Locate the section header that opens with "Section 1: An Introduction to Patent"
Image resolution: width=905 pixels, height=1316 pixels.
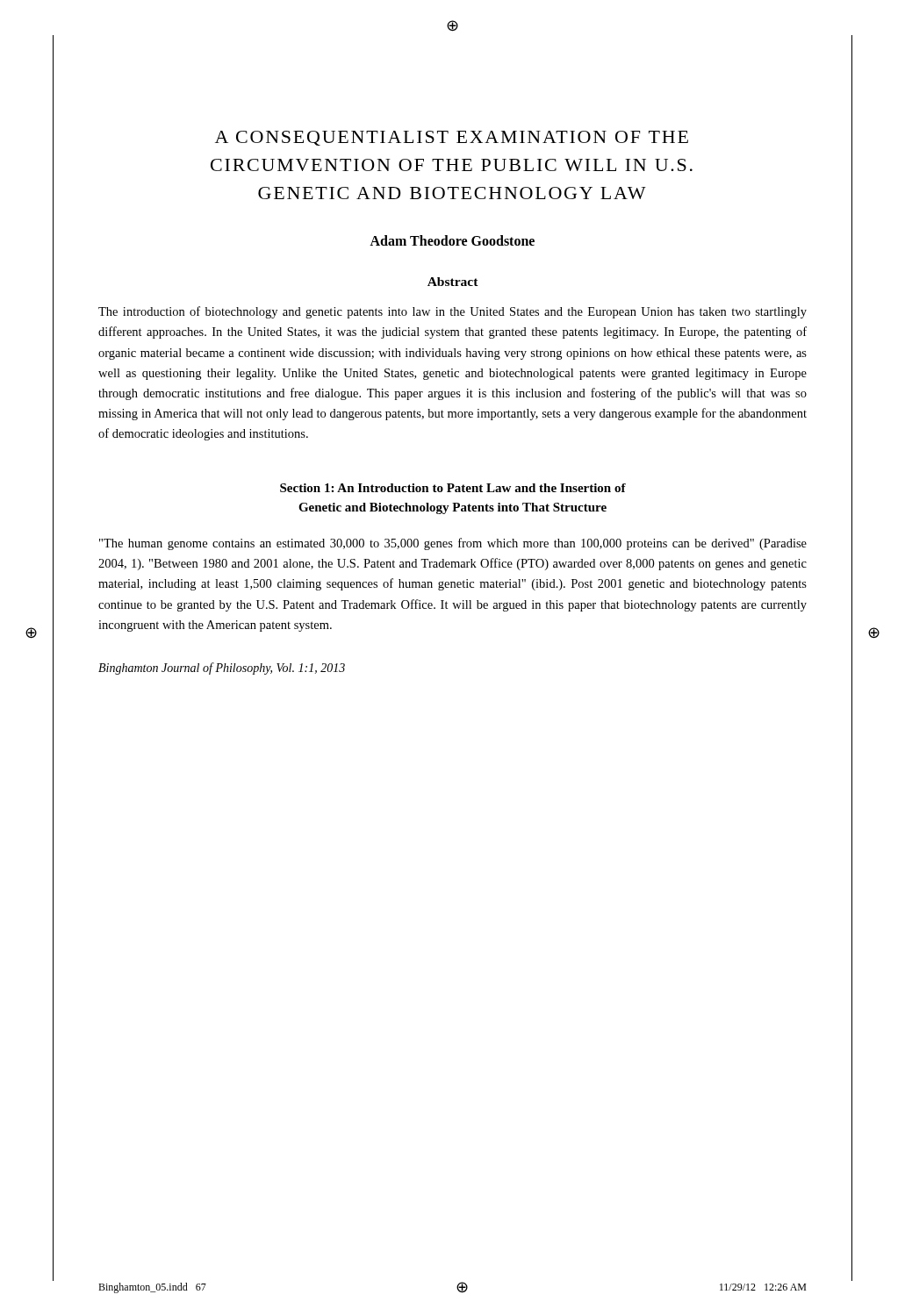coord(452,499)
